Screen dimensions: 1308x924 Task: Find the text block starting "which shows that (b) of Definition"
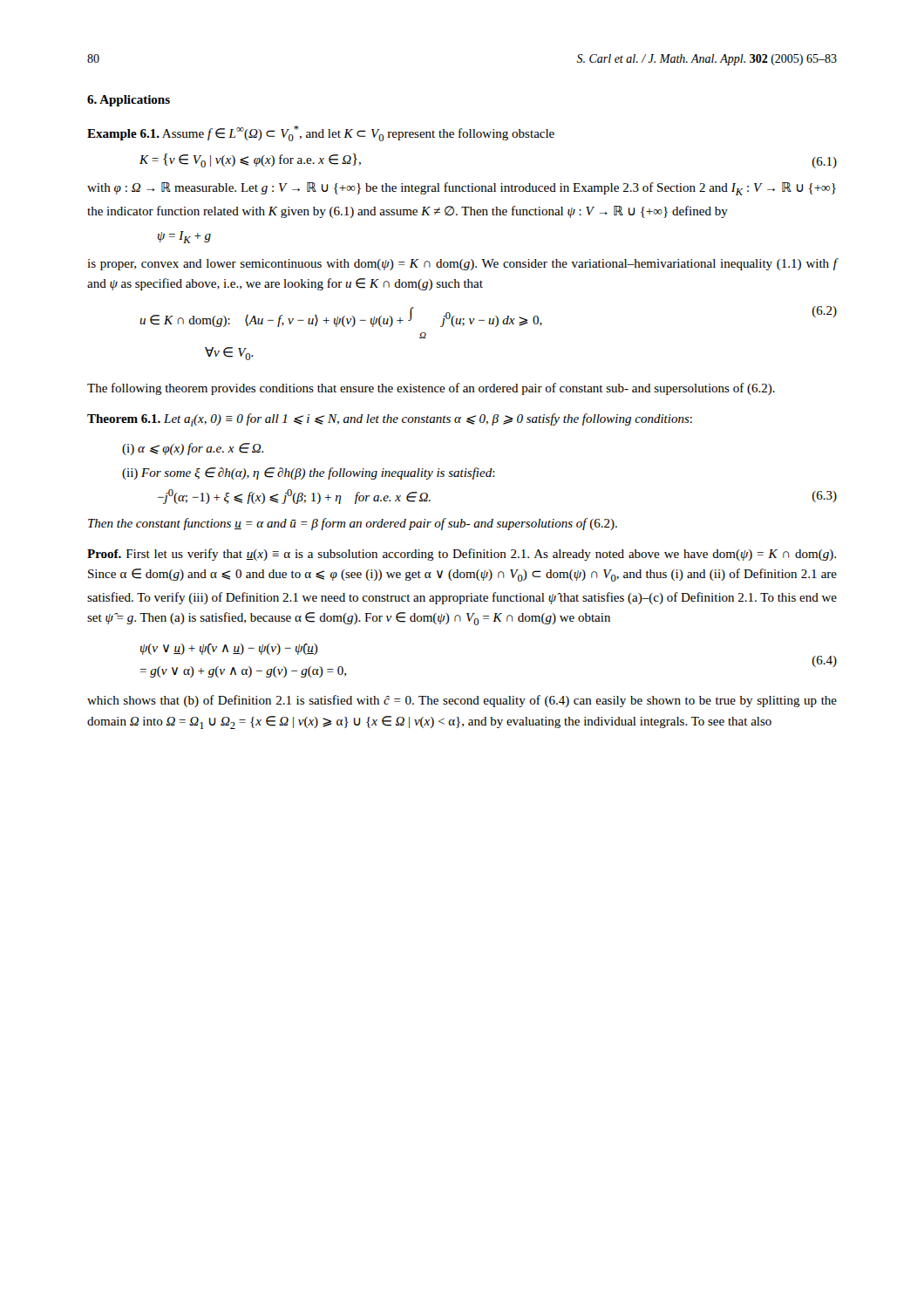[x=462, y=712]
